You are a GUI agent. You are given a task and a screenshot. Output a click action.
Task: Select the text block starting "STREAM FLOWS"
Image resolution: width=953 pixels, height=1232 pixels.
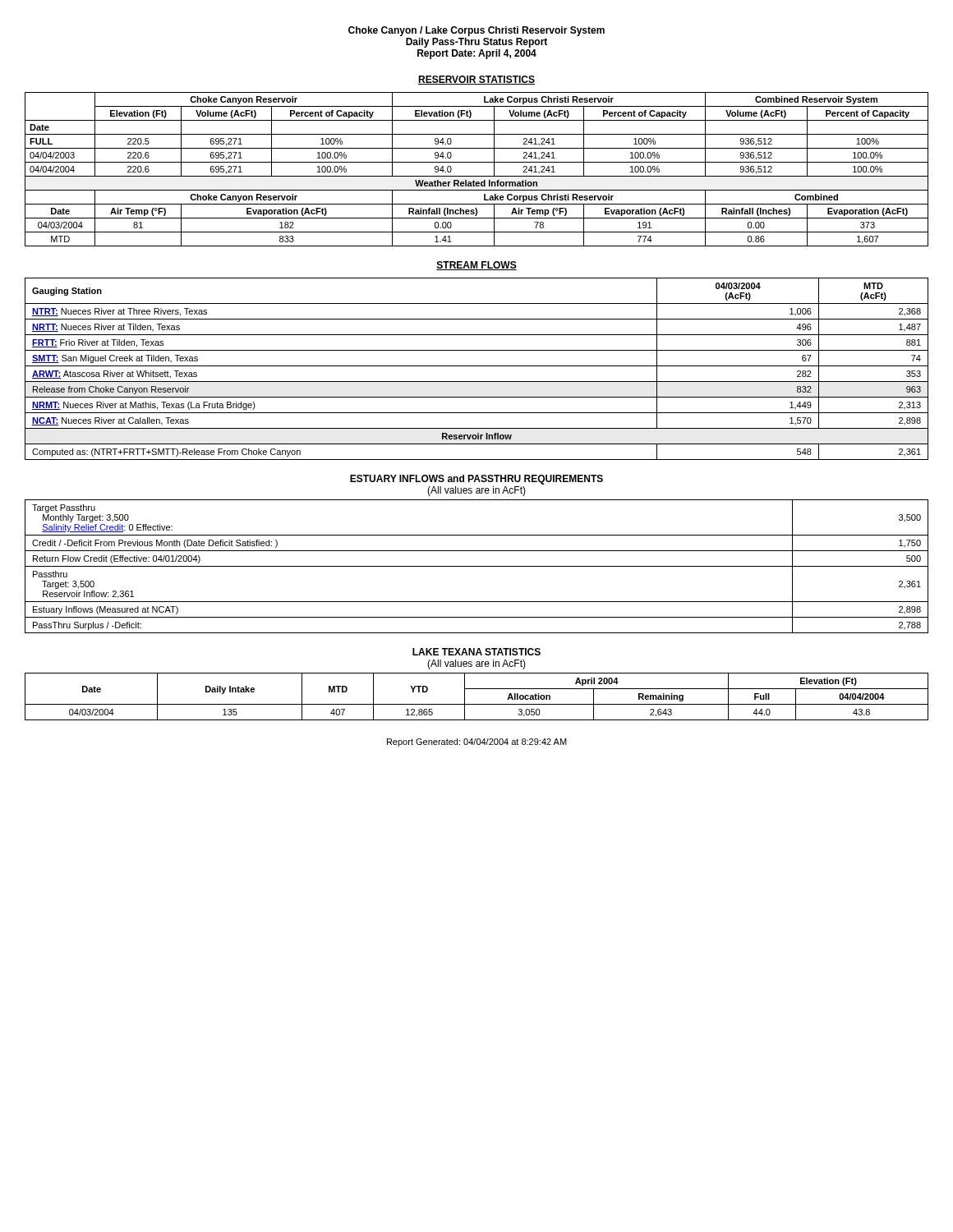coord(476,265)
